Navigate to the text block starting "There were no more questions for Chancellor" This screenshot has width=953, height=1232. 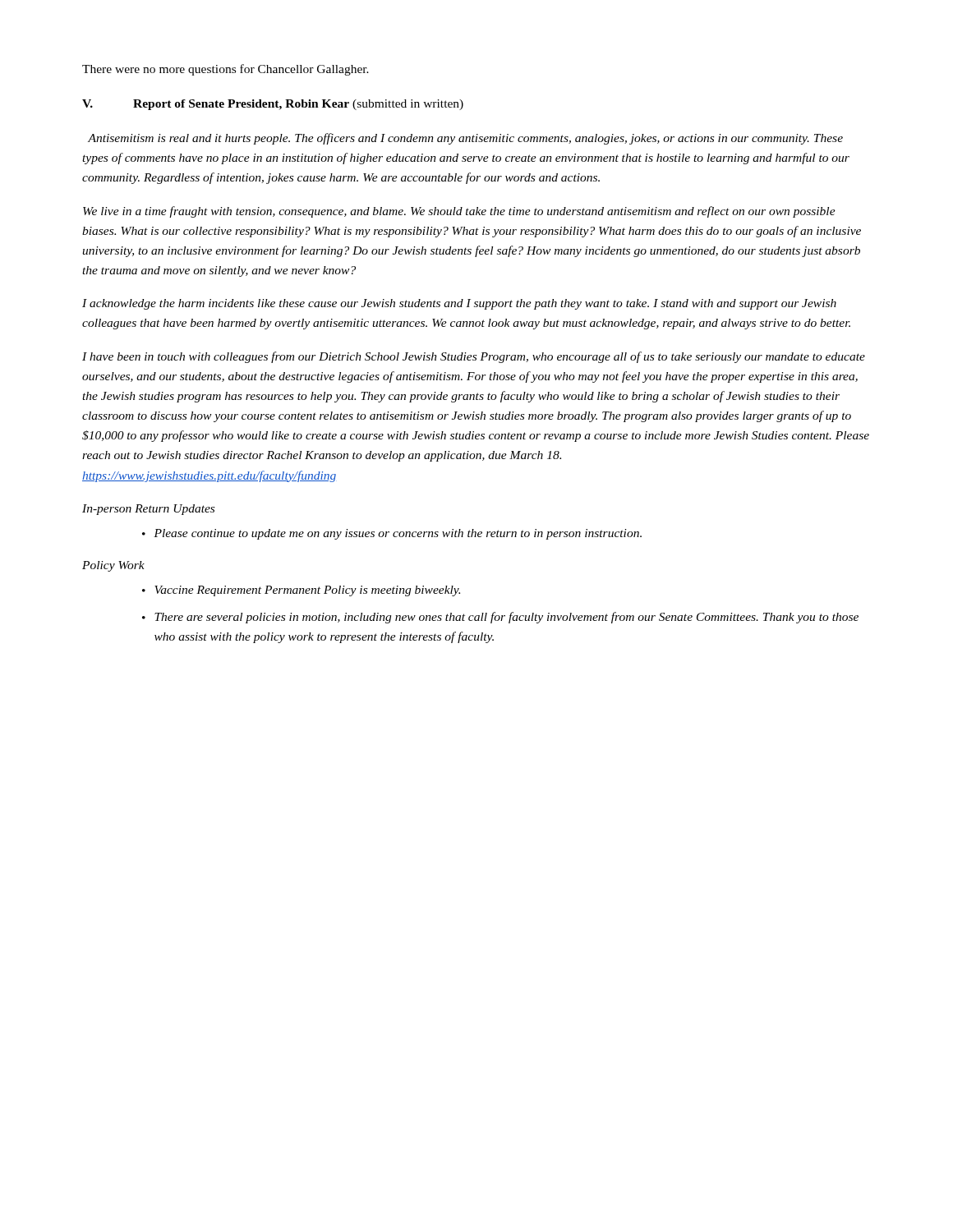[226, 69]
